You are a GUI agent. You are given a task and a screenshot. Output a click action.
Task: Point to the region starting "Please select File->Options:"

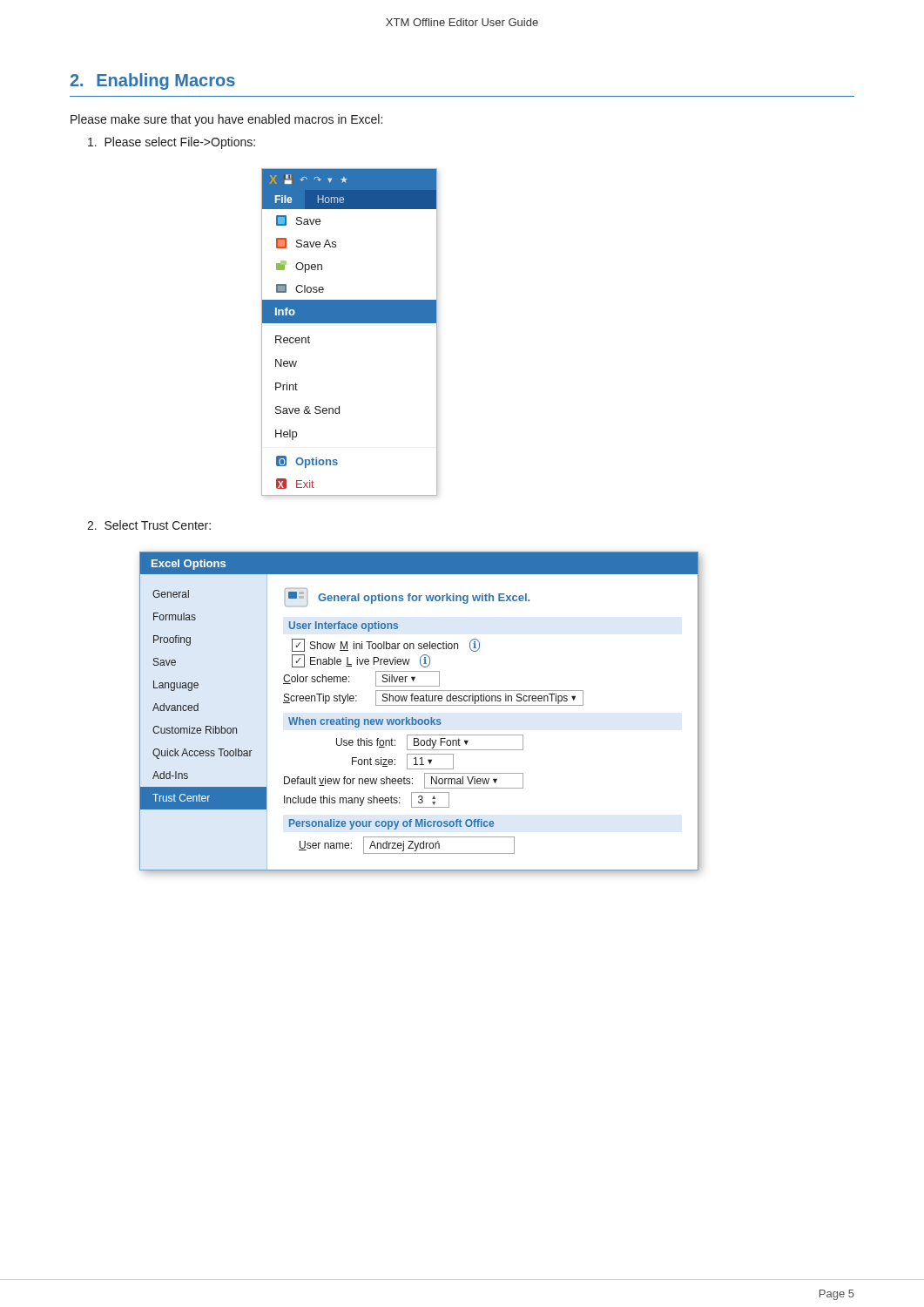172,142
